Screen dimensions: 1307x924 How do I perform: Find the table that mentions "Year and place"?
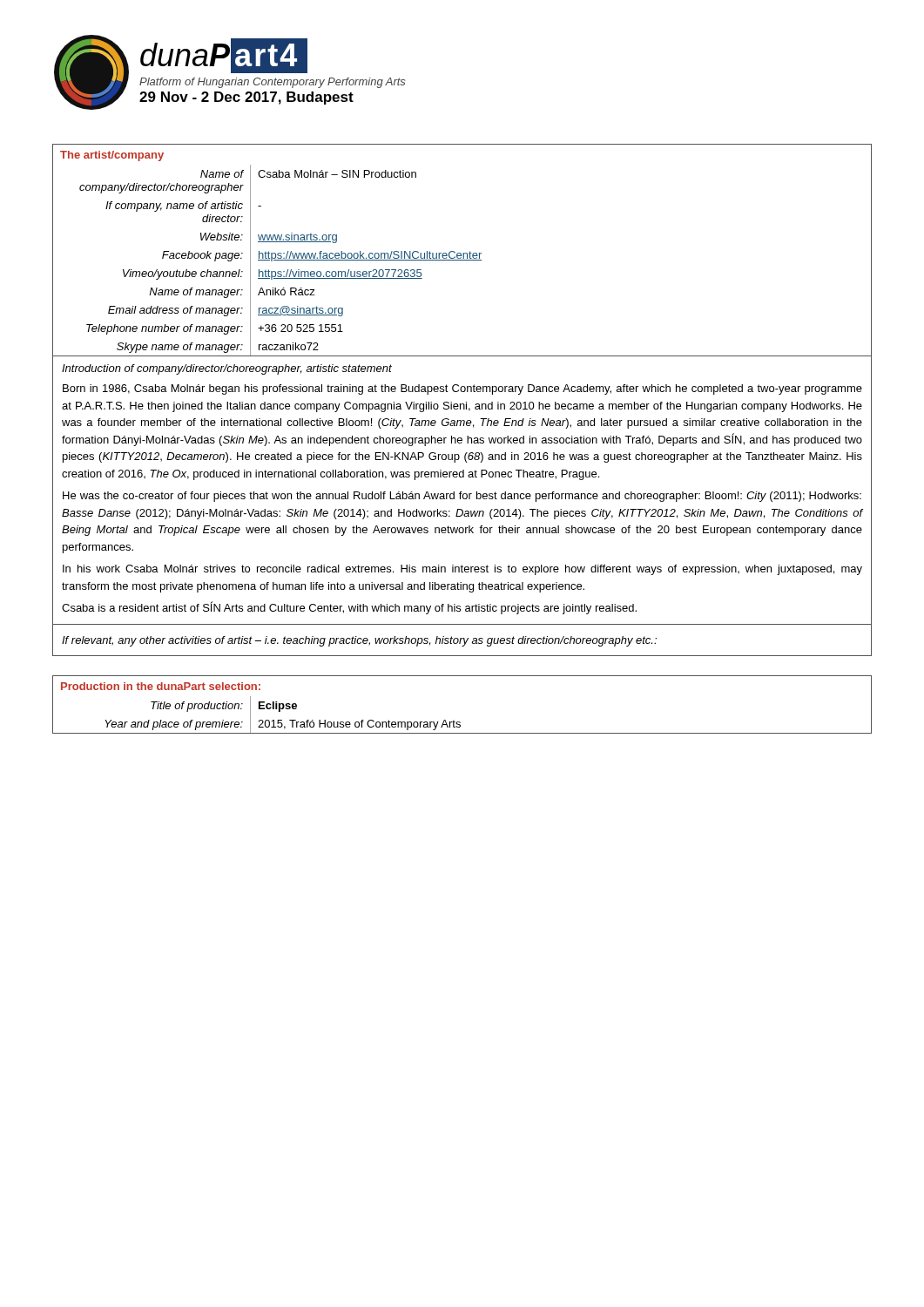[462, 704]
